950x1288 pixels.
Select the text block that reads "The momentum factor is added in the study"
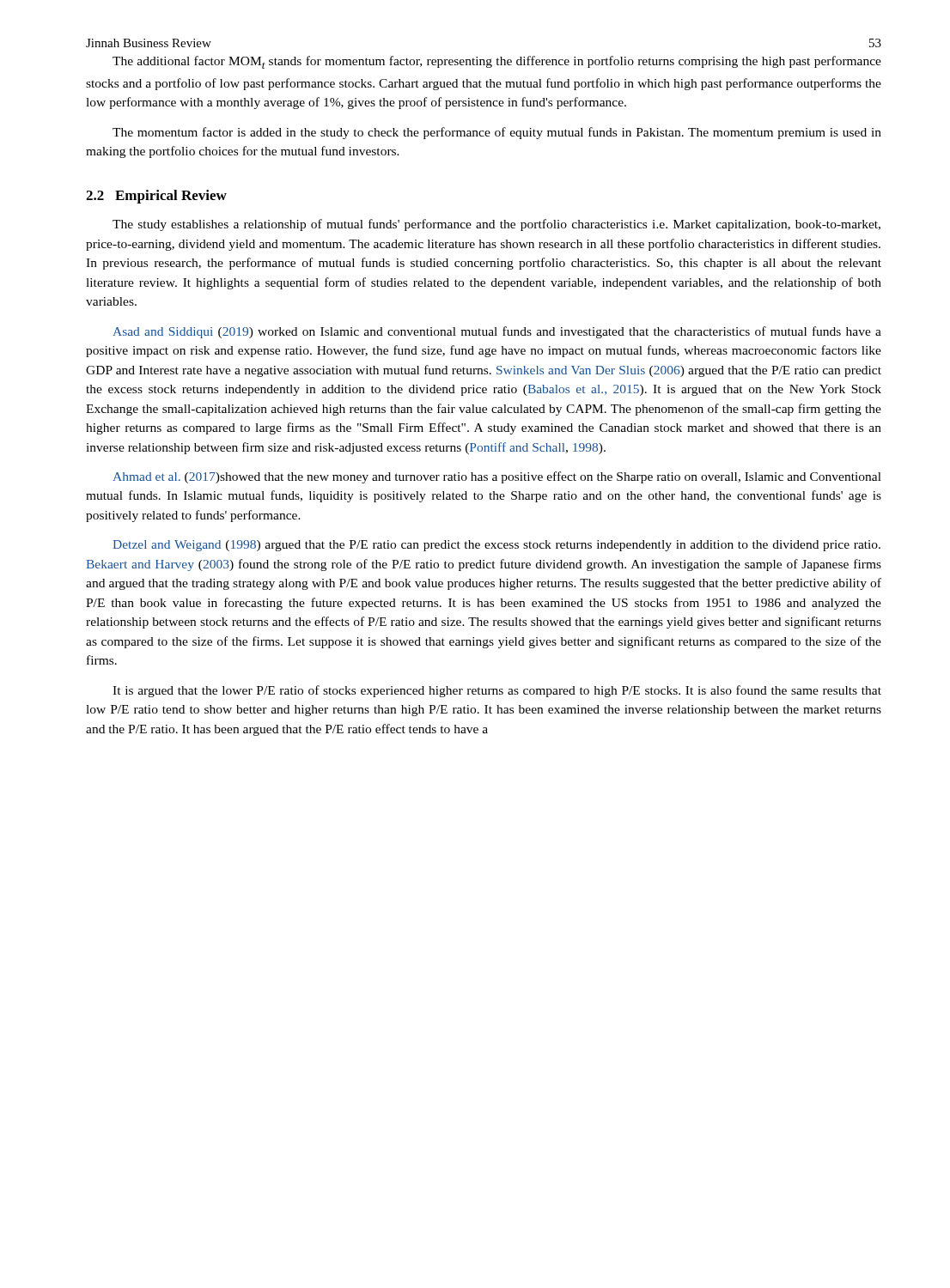click(484, 142)
